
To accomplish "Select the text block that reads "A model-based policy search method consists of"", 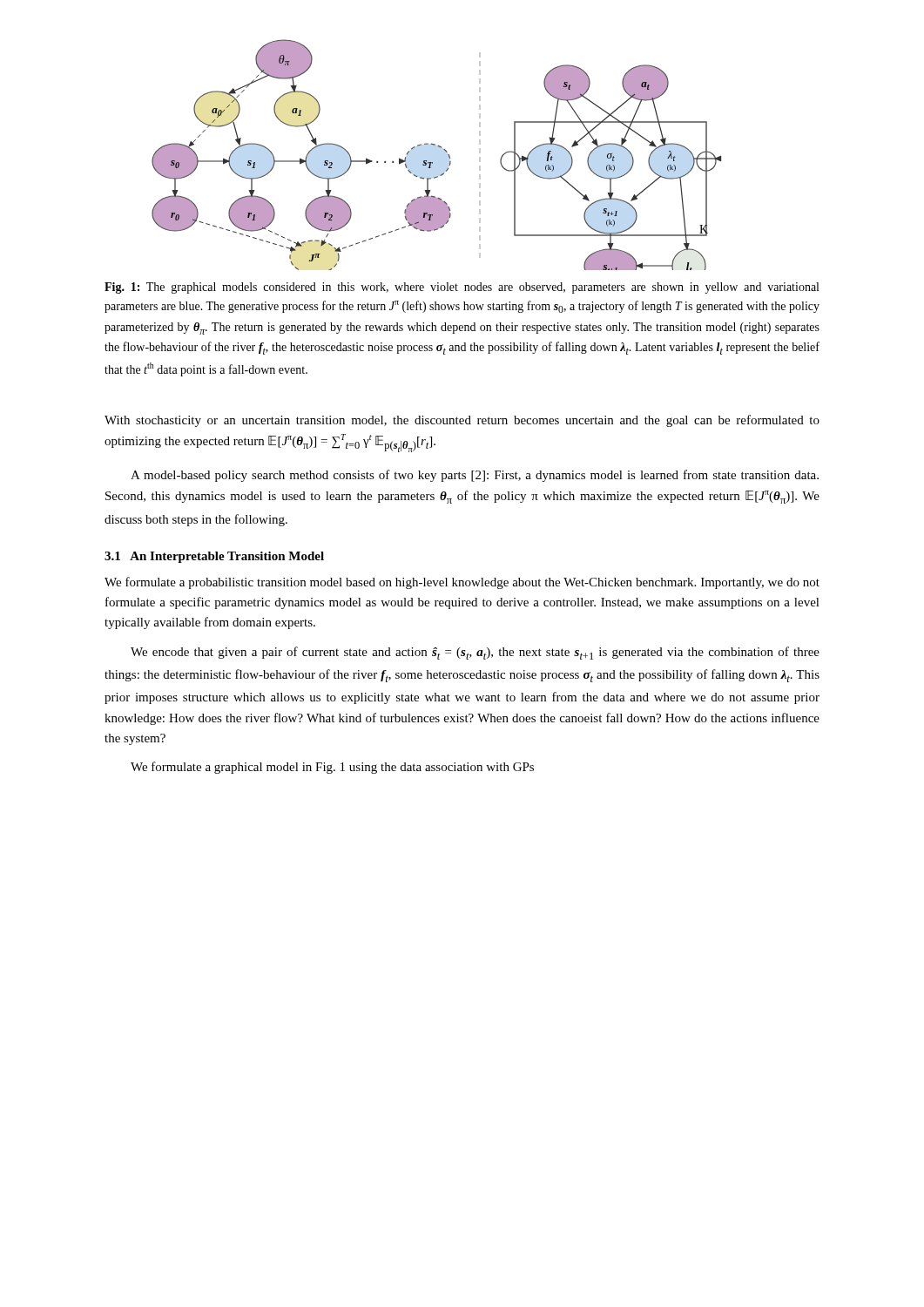I will (462, 497).
